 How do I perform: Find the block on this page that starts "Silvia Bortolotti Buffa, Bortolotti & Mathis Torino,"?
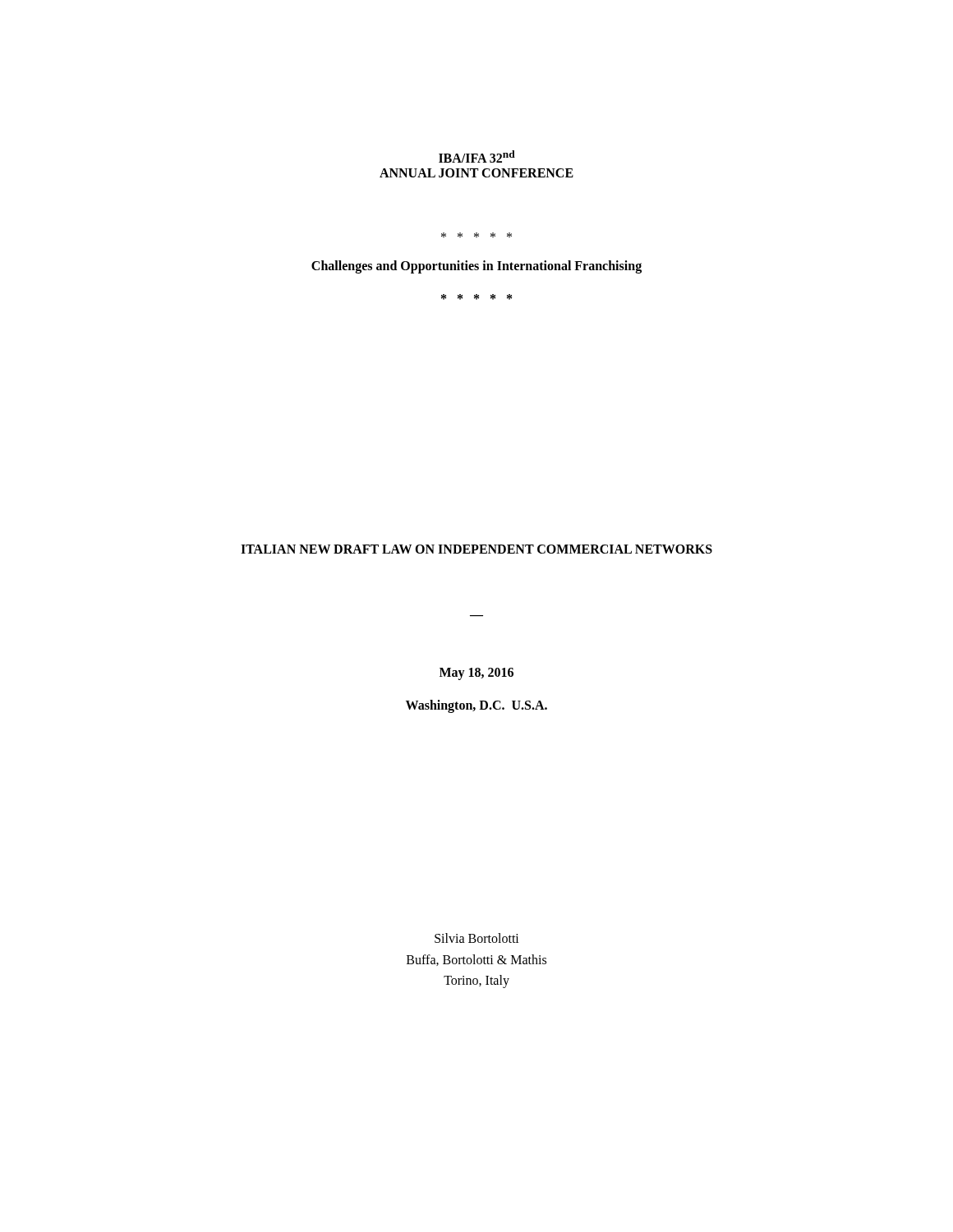(x=476, y=959)
